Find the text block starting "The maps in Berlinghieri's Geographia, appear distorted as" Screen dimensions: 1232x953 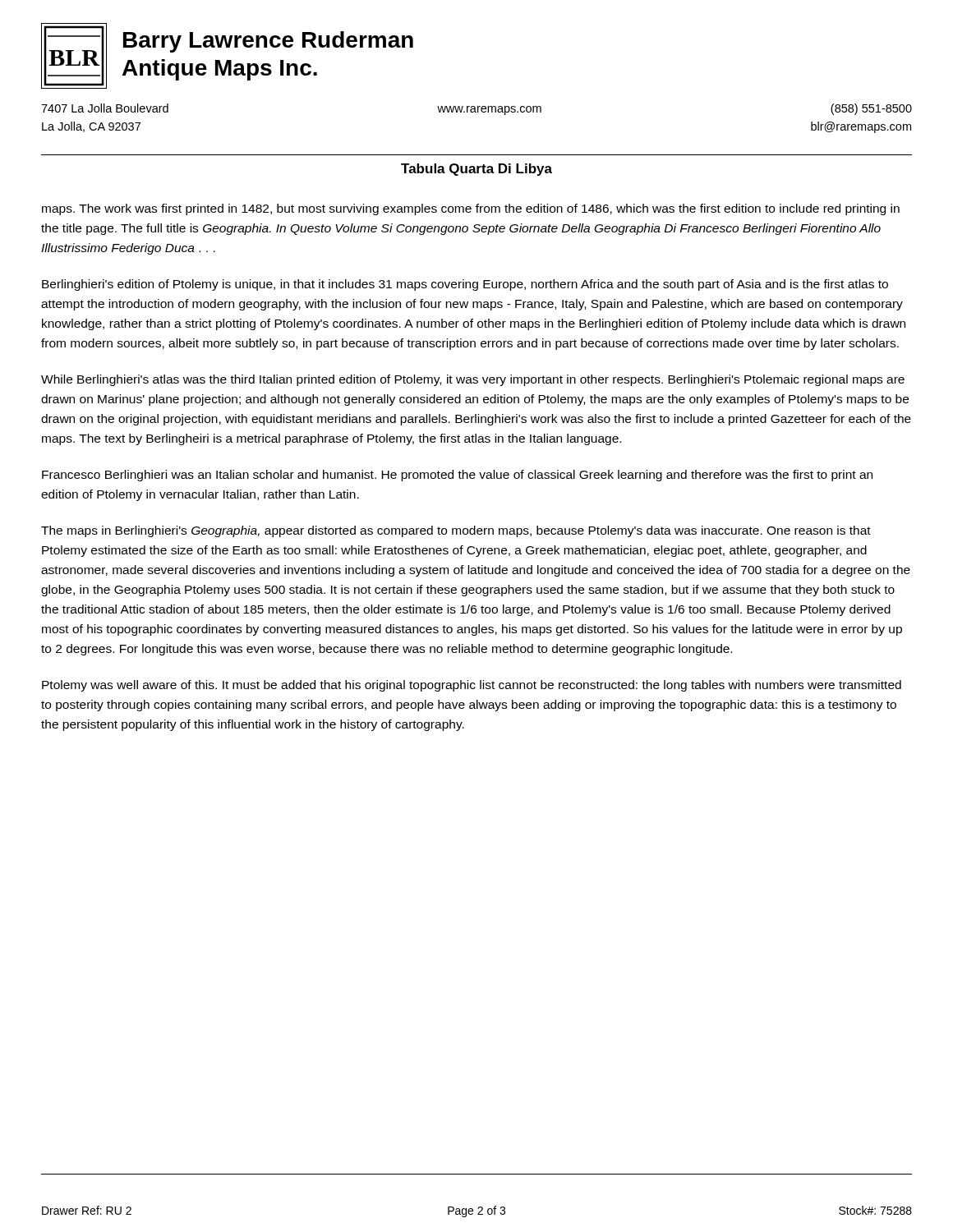click(x=476, y=590)
